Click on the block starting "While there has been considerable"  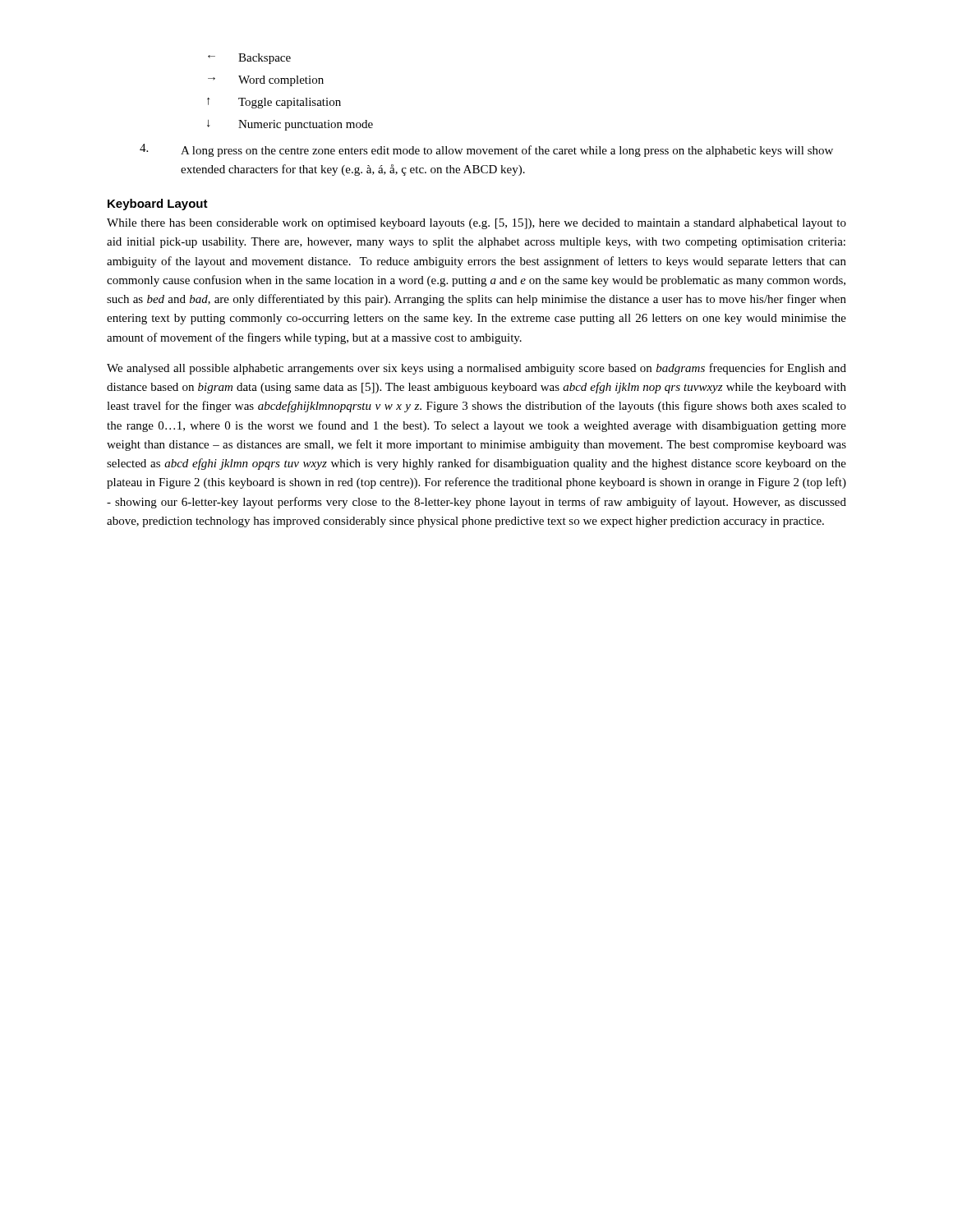click(x=476, y=280)
